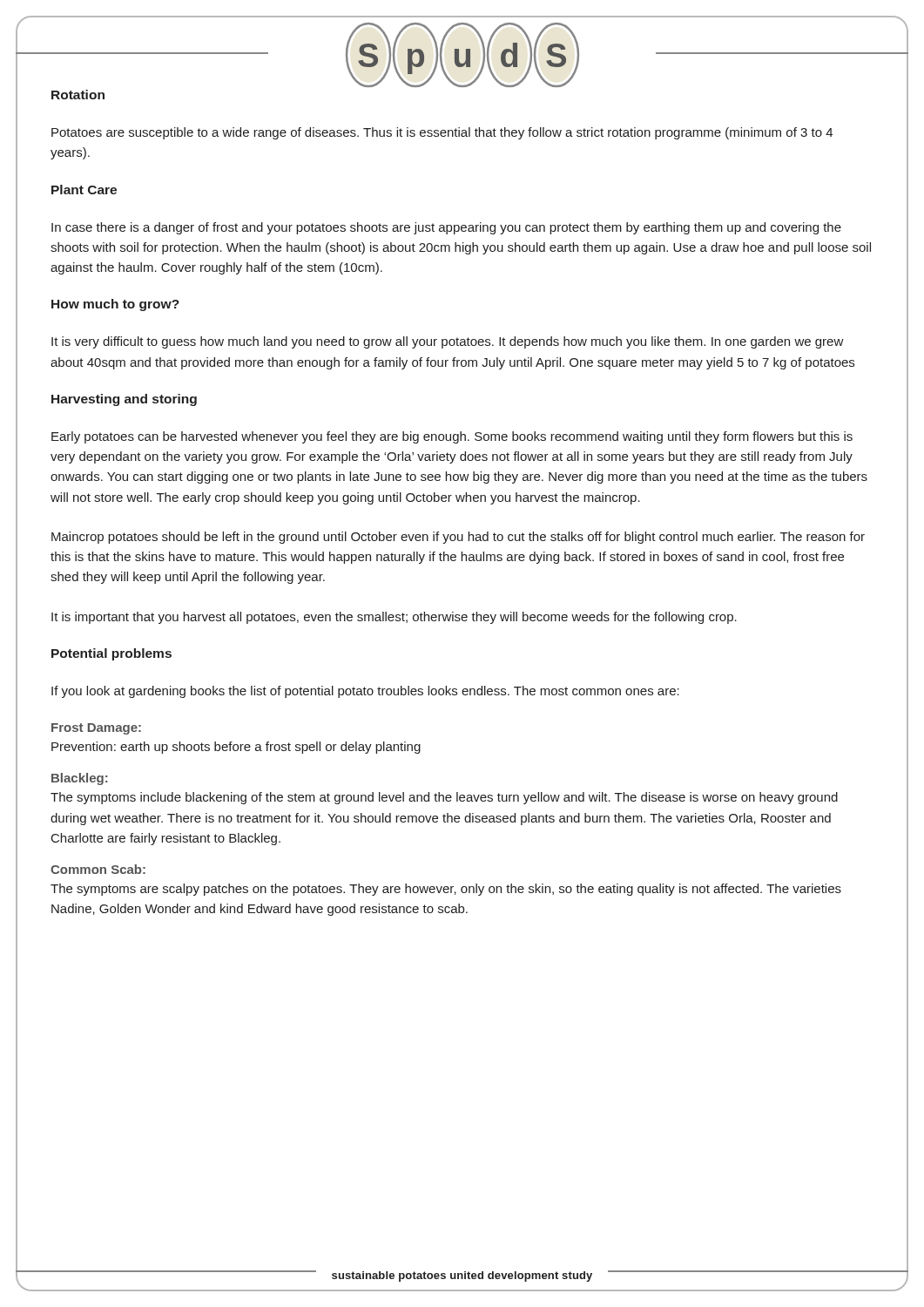Navigate to the text starting "Common Scab:"

(98, 869)
